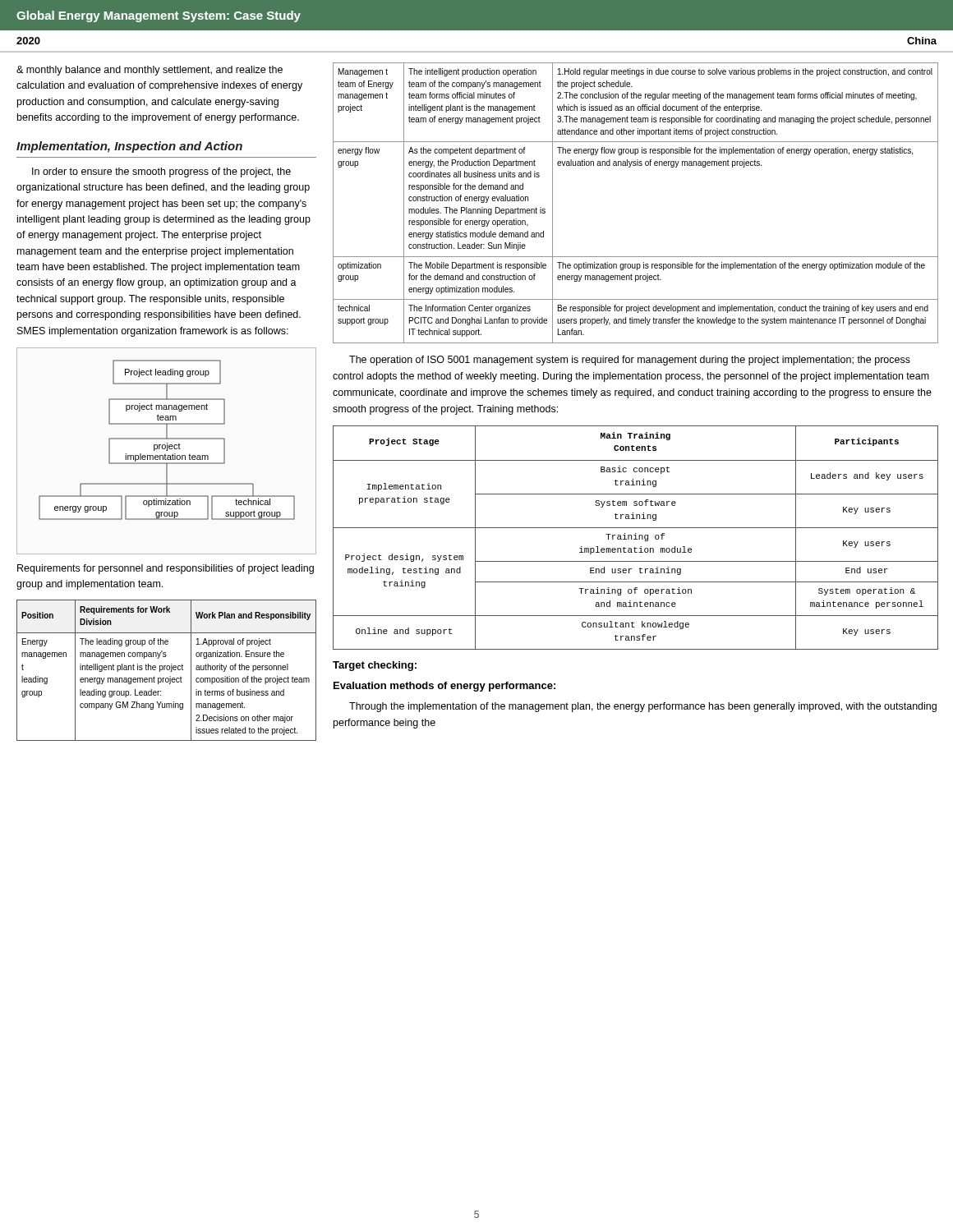The width and height of the screenshot is (953, 1232).
Task: Select the table that reads "energy flow group"
Action: (x=635, y=203)
